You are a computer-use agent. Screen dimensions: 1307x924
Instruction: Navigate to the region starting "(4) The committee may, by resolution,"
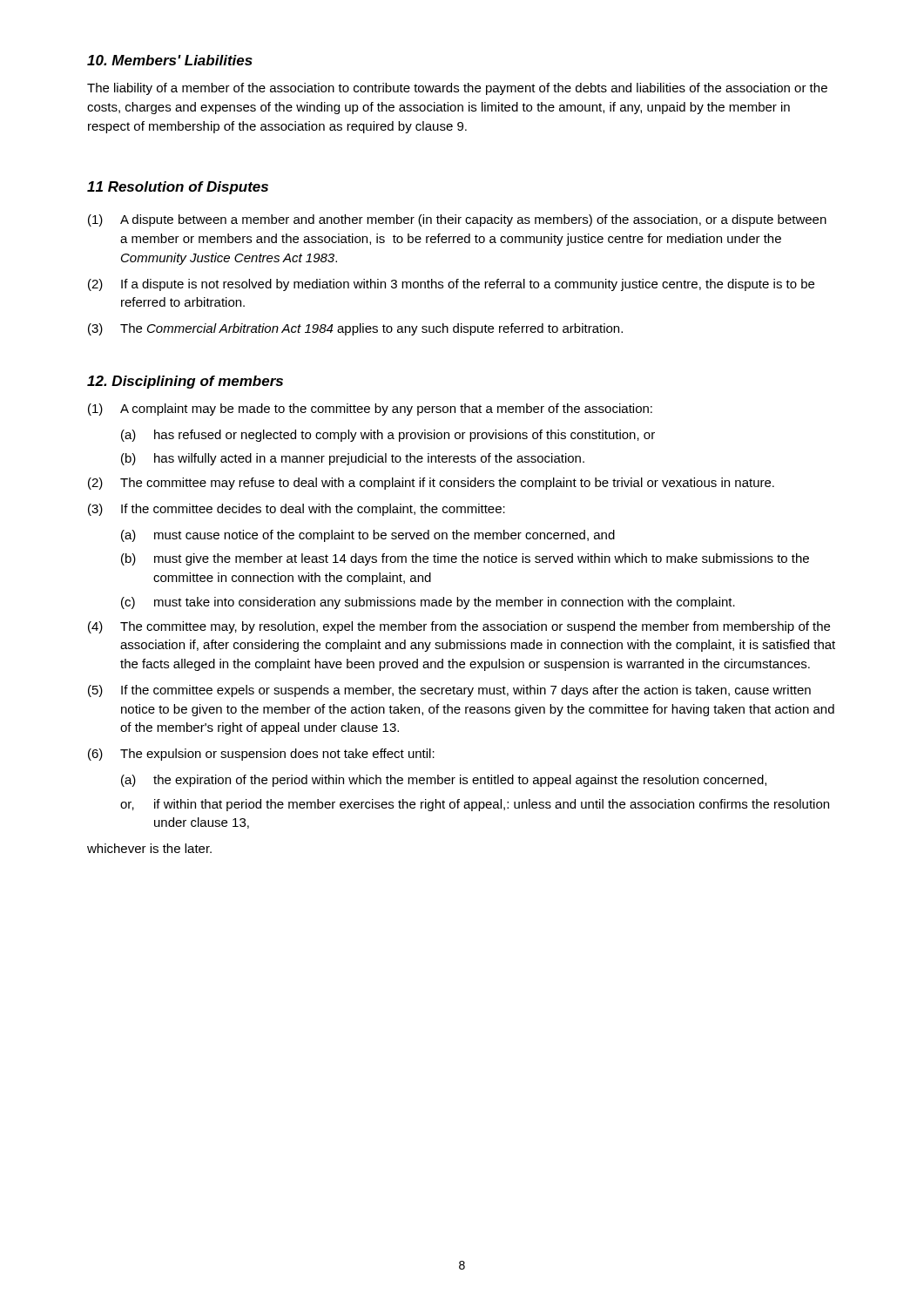462,645
